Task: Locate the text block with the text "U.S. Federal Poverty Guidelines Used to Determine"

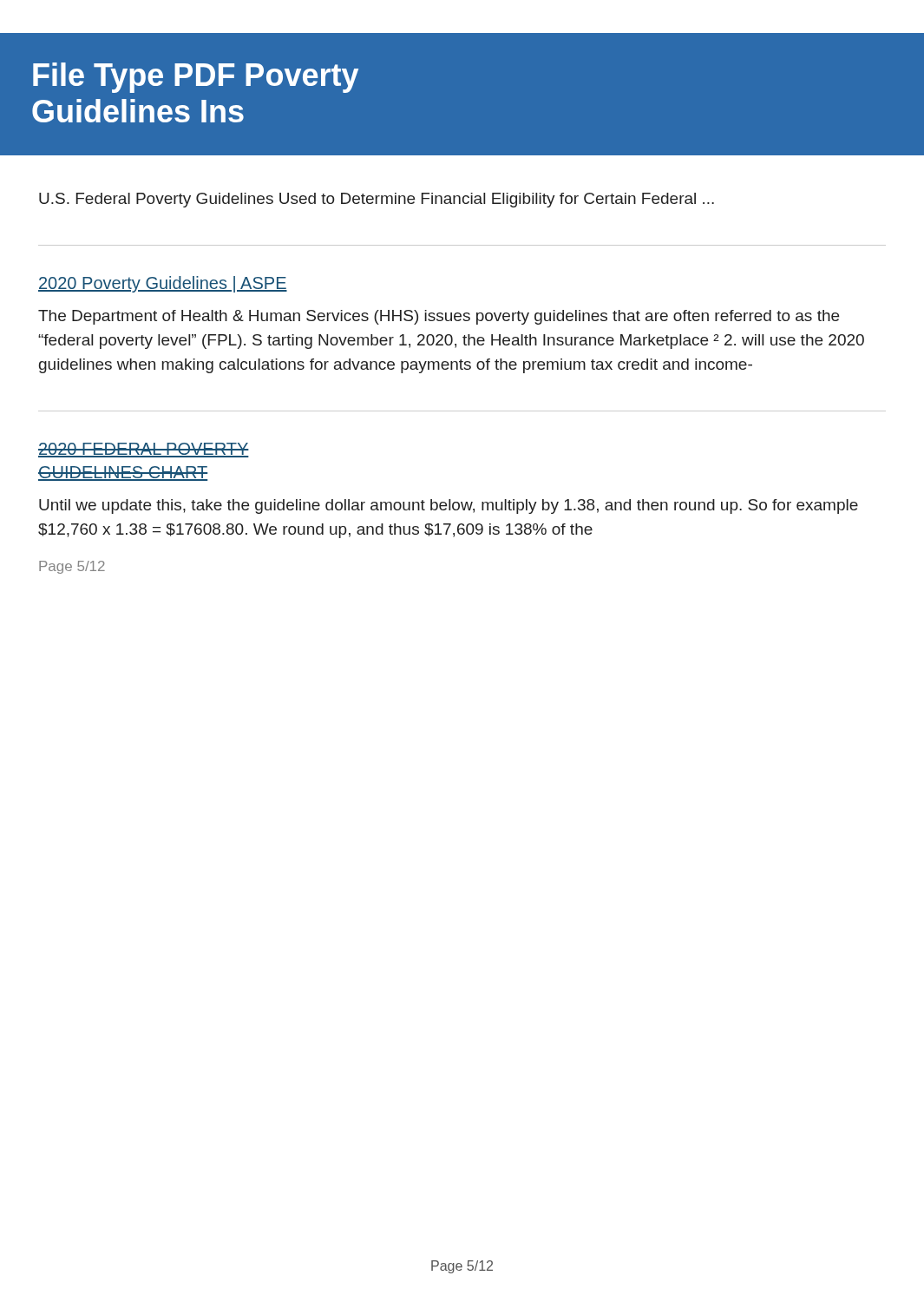Action: click(x=462, y=199)
